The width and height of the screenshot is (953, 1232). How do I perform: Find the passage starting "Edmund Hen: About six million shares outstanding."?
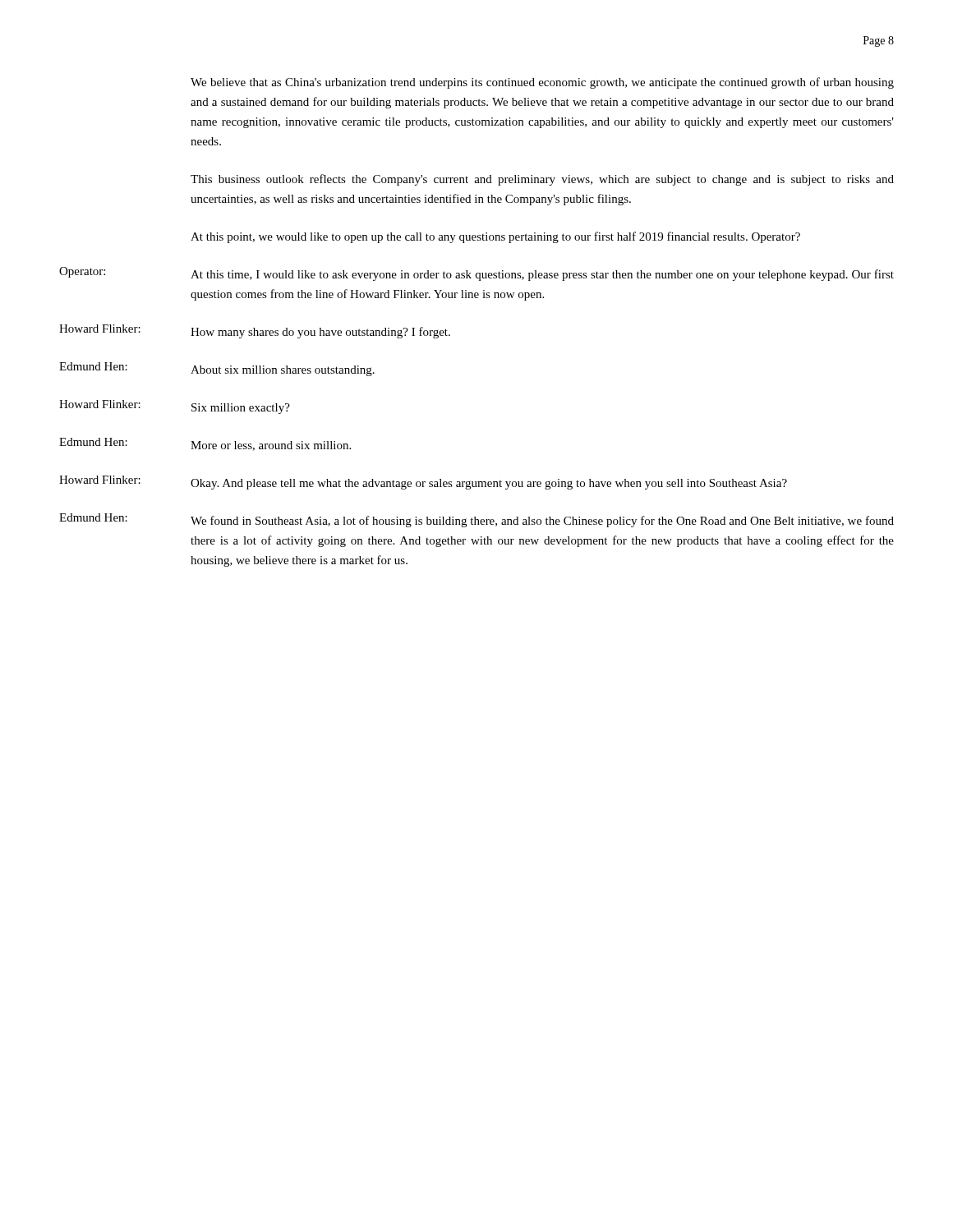tap(217, 369)
